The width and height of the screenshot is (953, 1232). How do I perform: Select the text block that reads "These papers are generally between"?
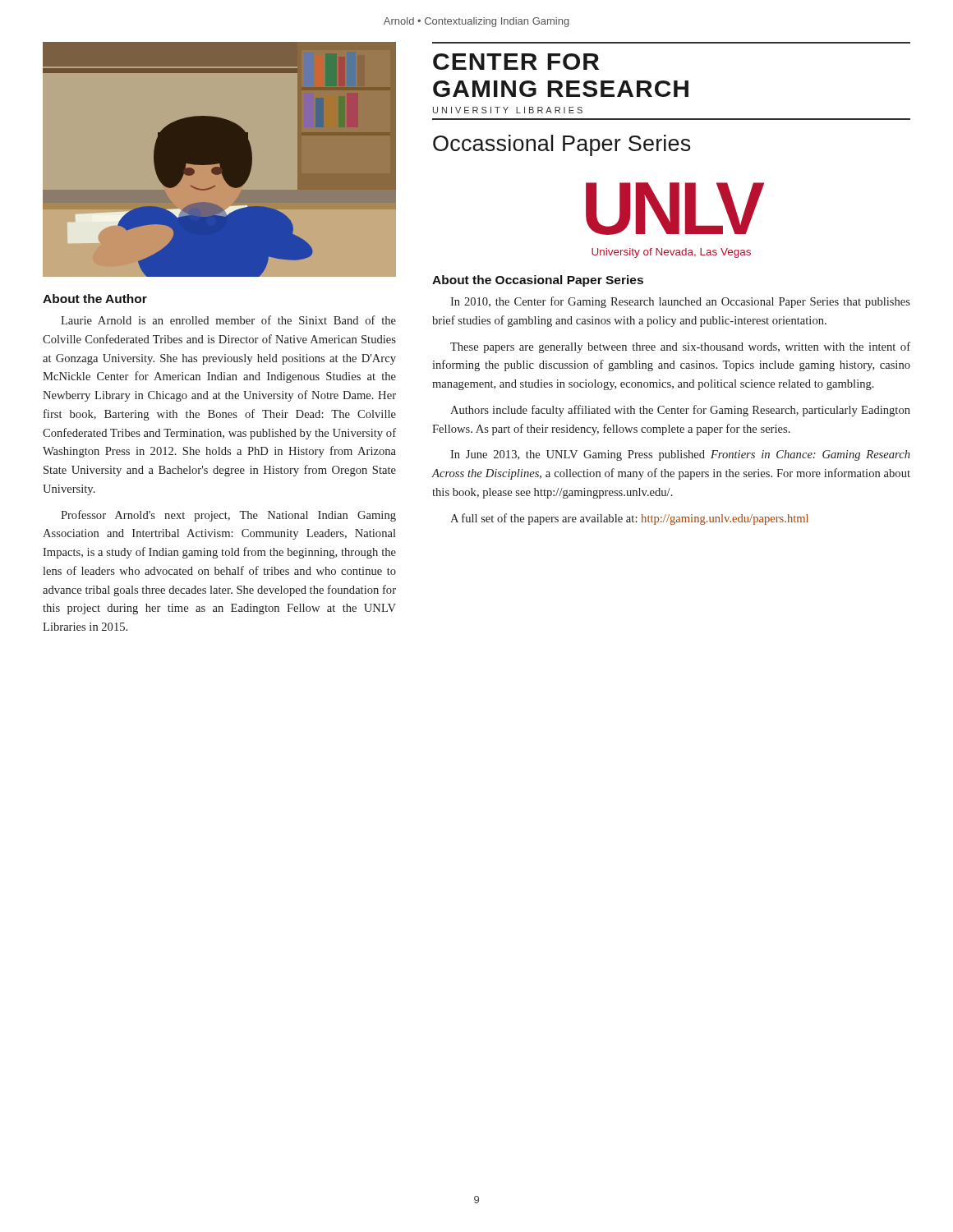pos(671,365)
